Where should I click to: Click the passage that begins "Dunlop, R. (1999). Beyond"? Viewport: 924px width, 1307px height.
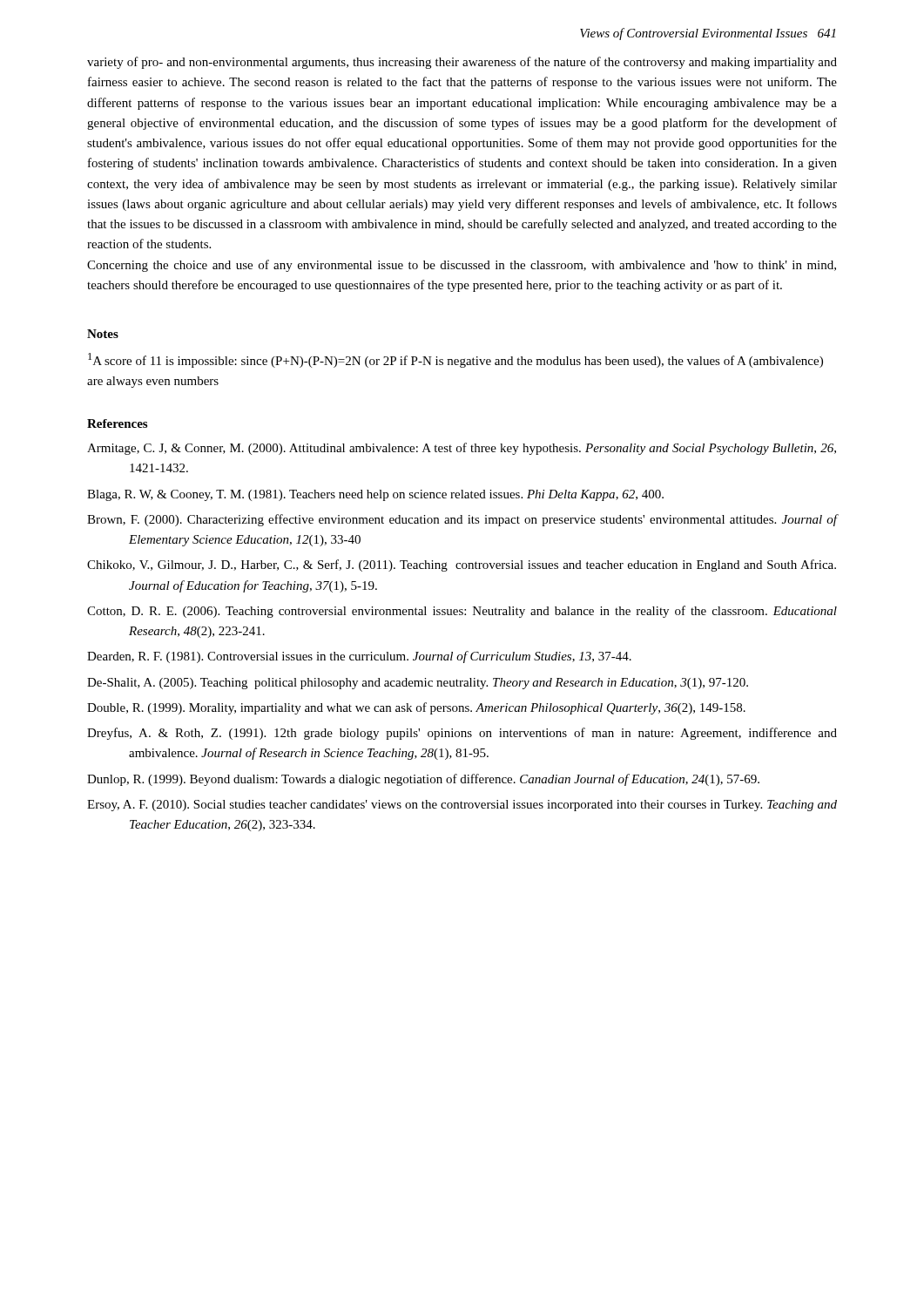(x=424, y=779)
